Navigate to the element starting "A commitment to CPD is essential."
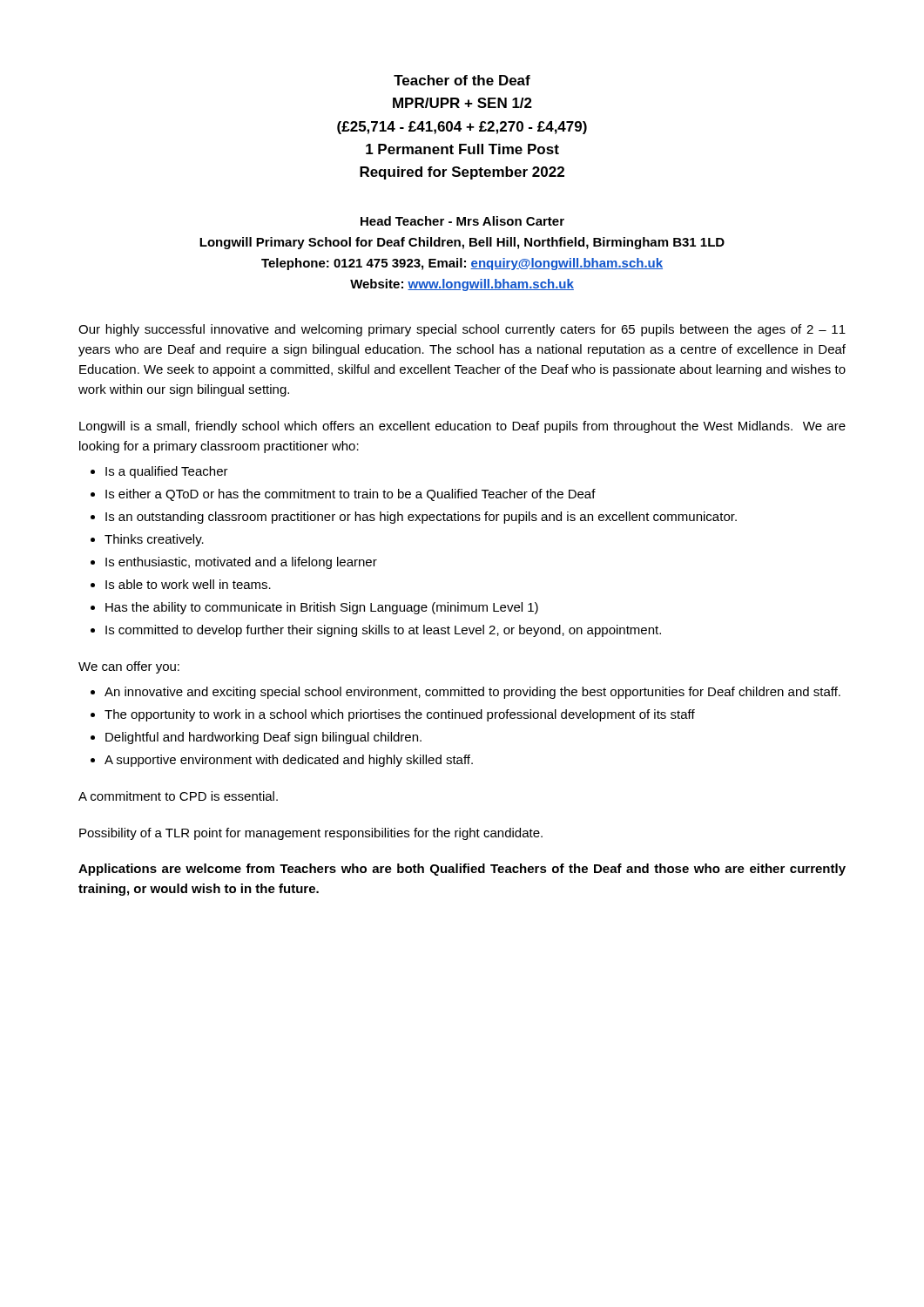924x1307 pixels. click(x=179, y=796)
